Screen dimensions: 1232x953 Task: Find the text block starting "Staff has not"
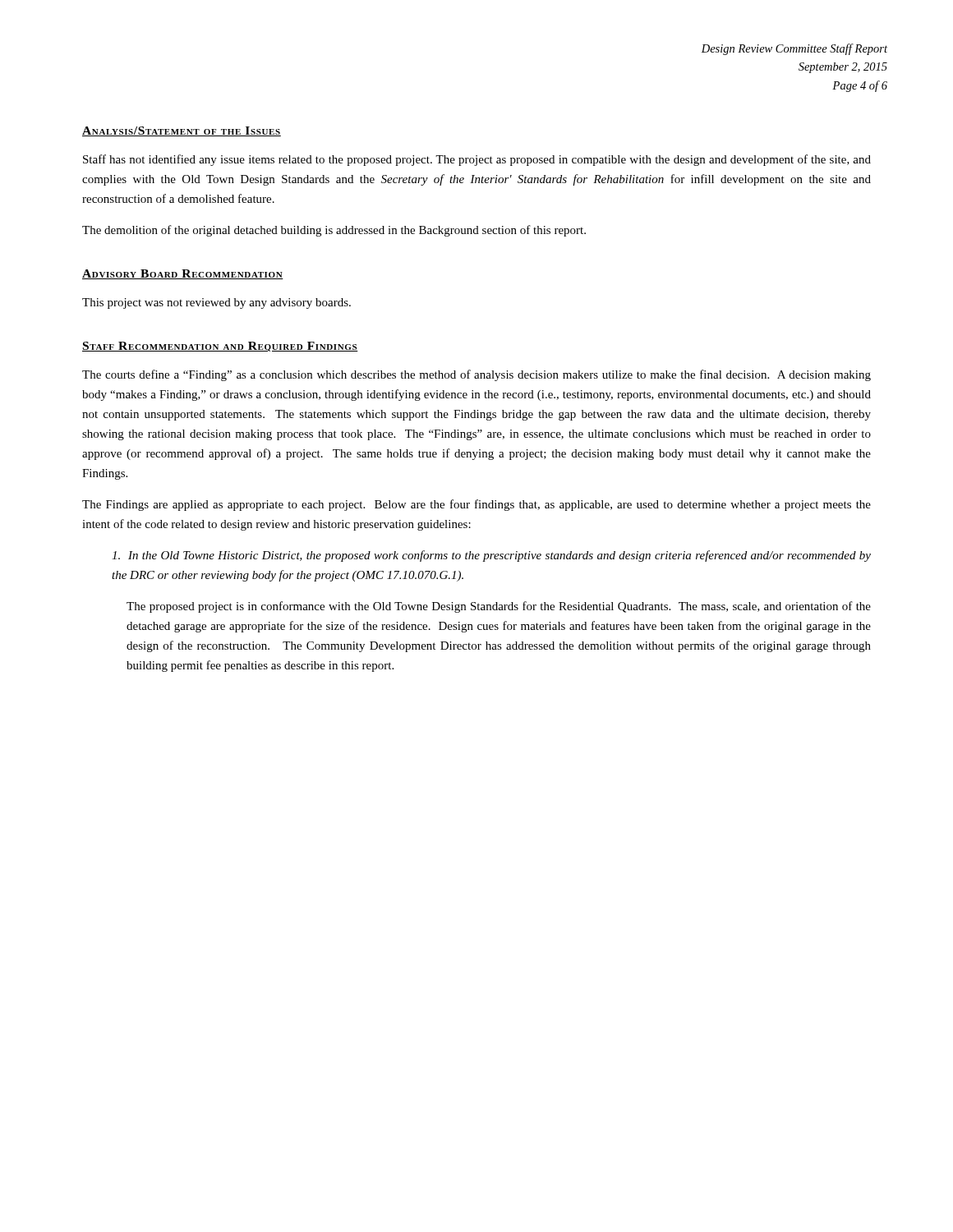click(x=476, y=179)
